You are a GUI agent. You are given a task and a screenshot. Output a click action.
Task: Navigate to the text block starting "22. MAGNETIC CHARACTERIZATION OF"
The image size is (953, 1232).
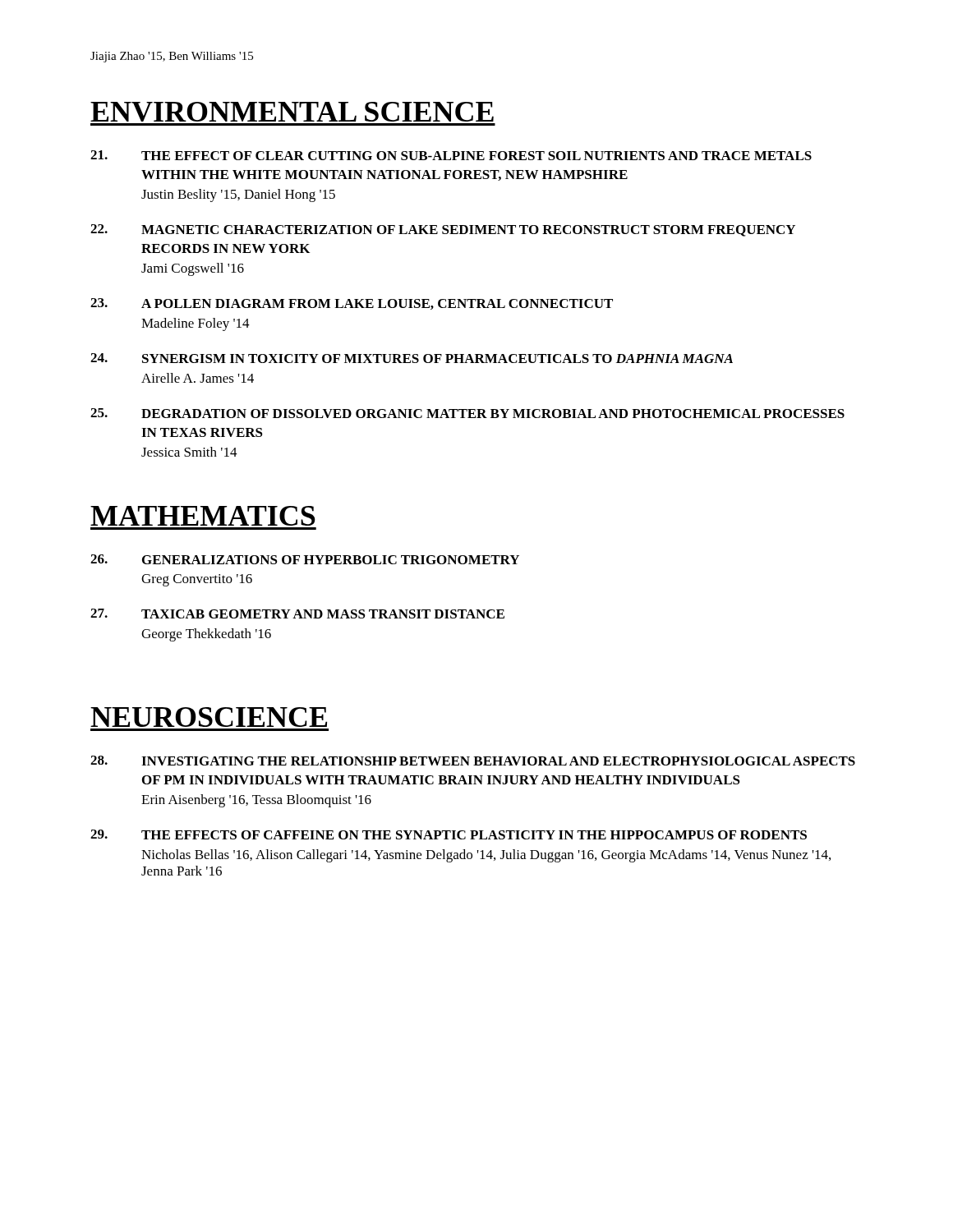[443, 230]
